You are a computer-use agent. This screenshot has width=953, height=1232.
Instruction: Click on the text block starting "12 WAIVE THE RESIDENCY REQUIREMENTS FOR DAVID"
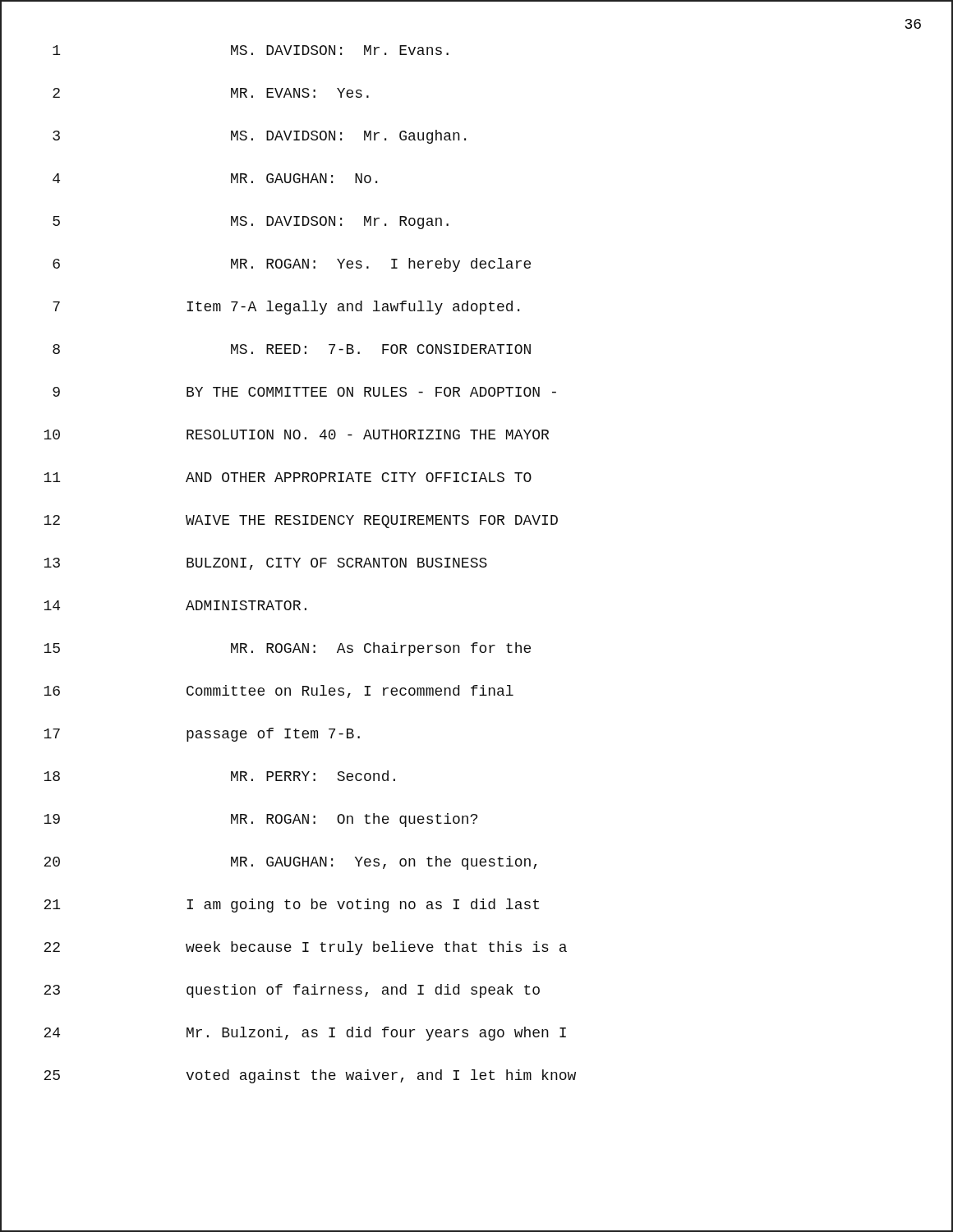[x=476, y=521]
